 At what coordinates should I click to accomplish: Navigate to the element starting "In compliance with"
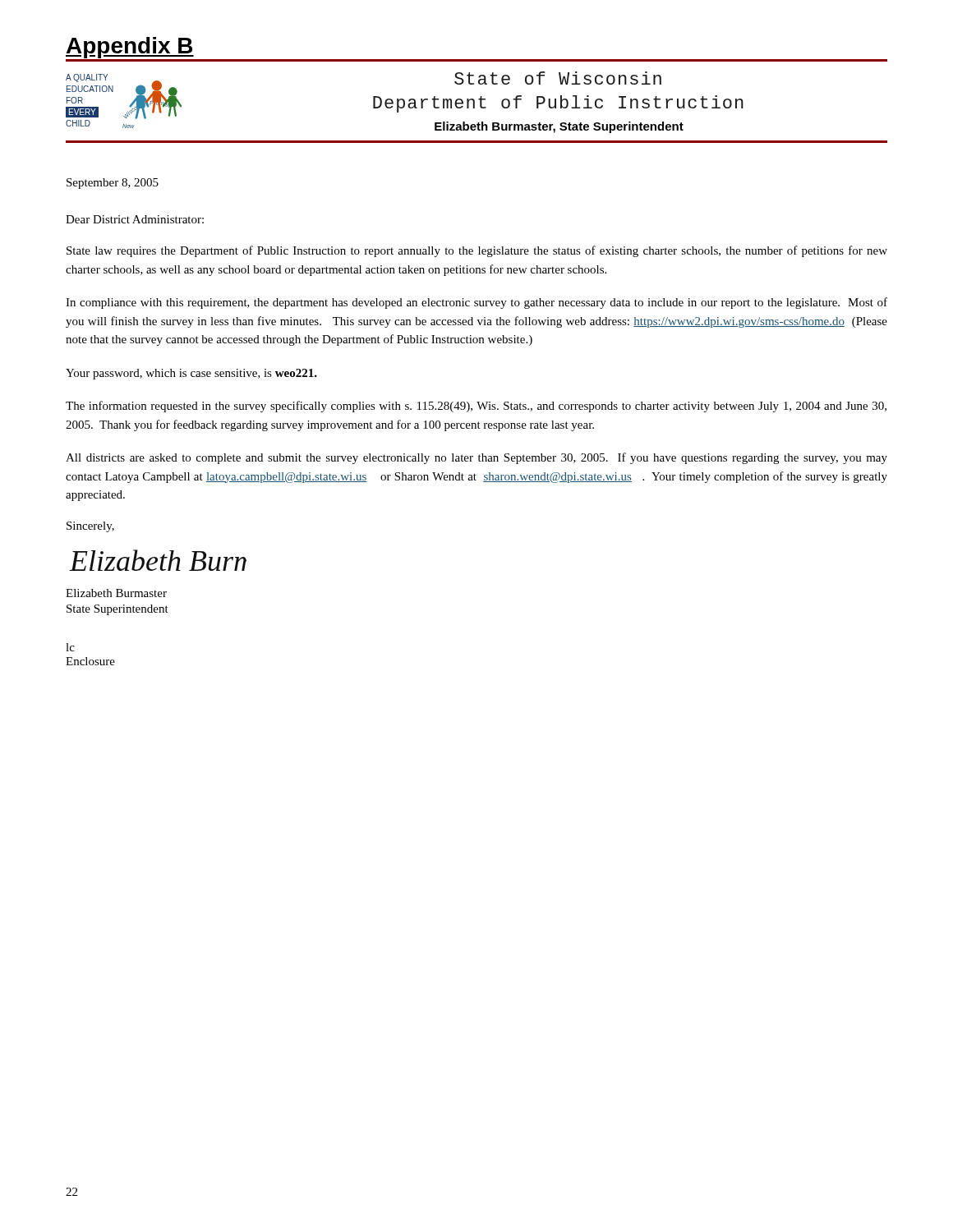point(476,321)
